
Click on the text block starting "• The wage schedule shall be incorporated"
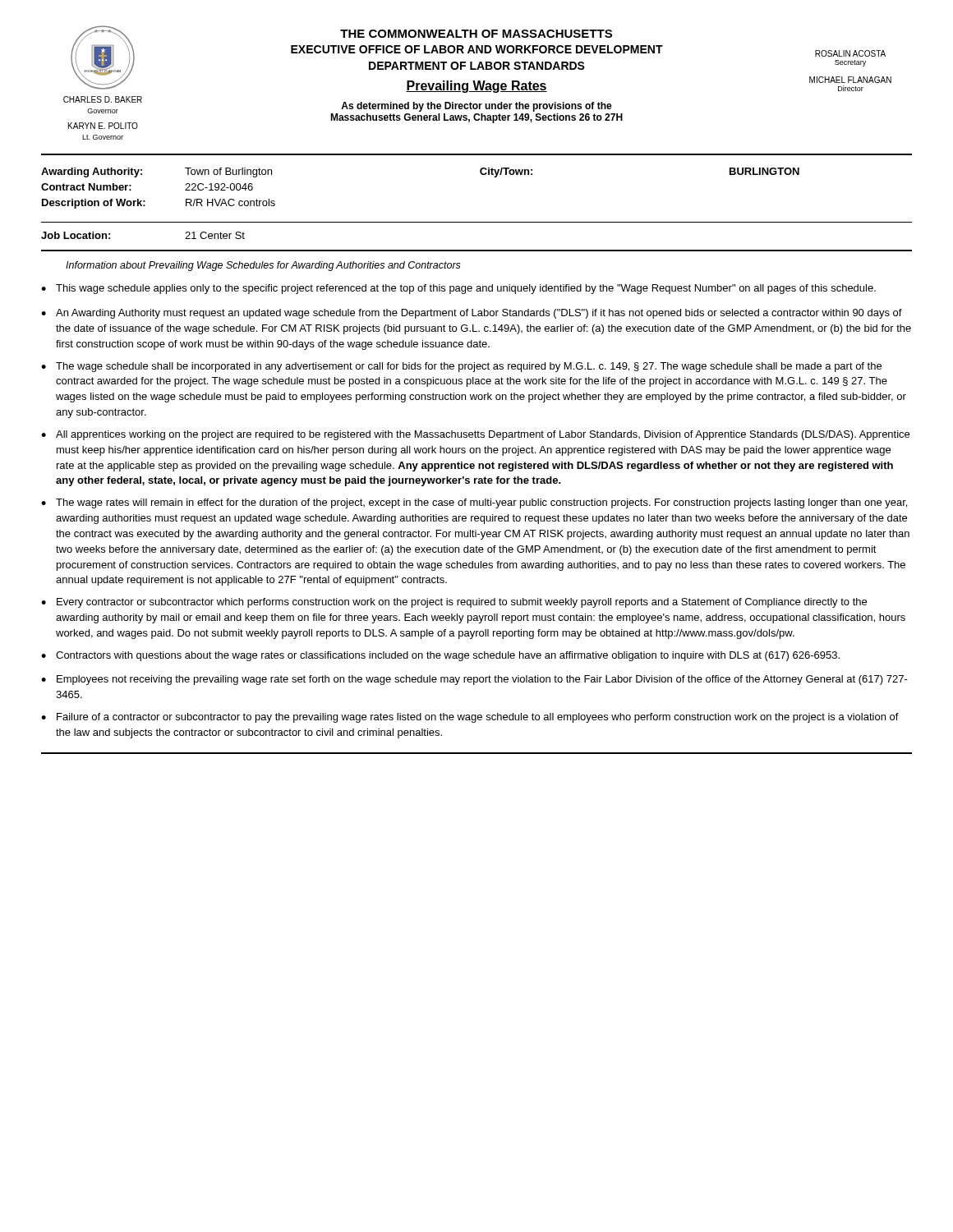[476, 389]
